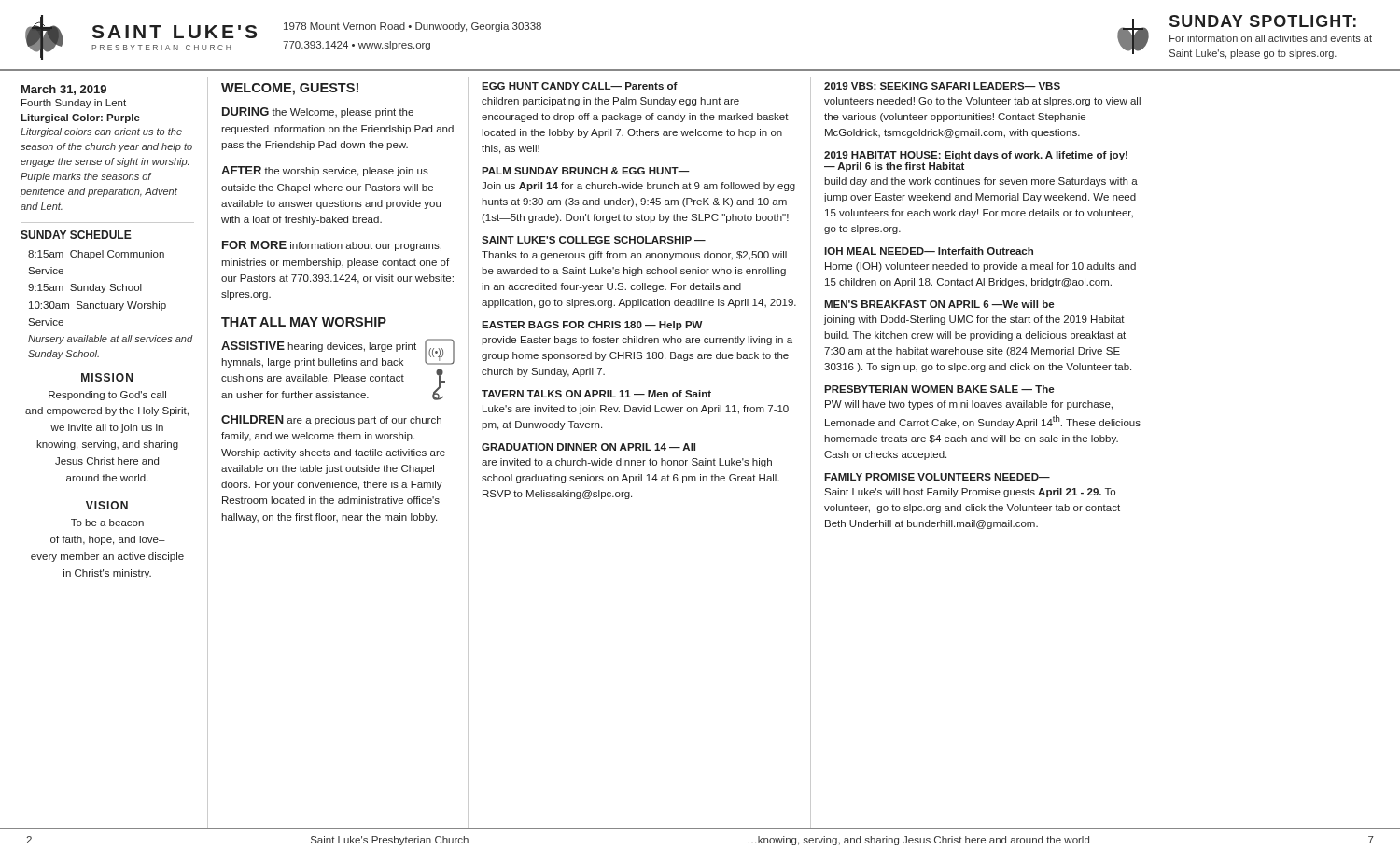Locate the section header that opens with "SAINT LUKE'S COLLEGE"
The height and width of the screenshot is (850, 1400).
coord(593,240)
